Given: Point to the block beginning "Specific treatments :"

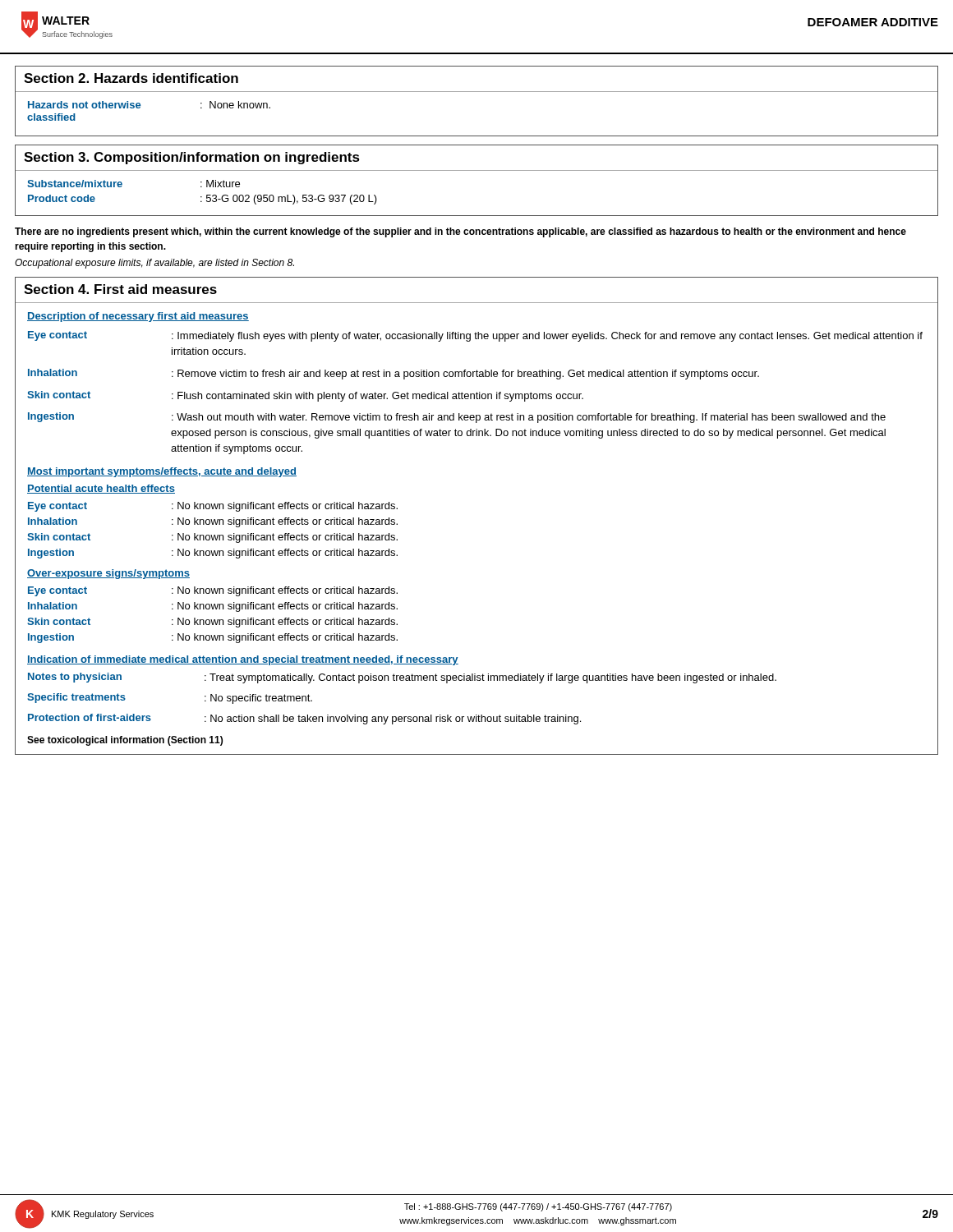Looking at the screenshot, I should [x=87, y=699].
